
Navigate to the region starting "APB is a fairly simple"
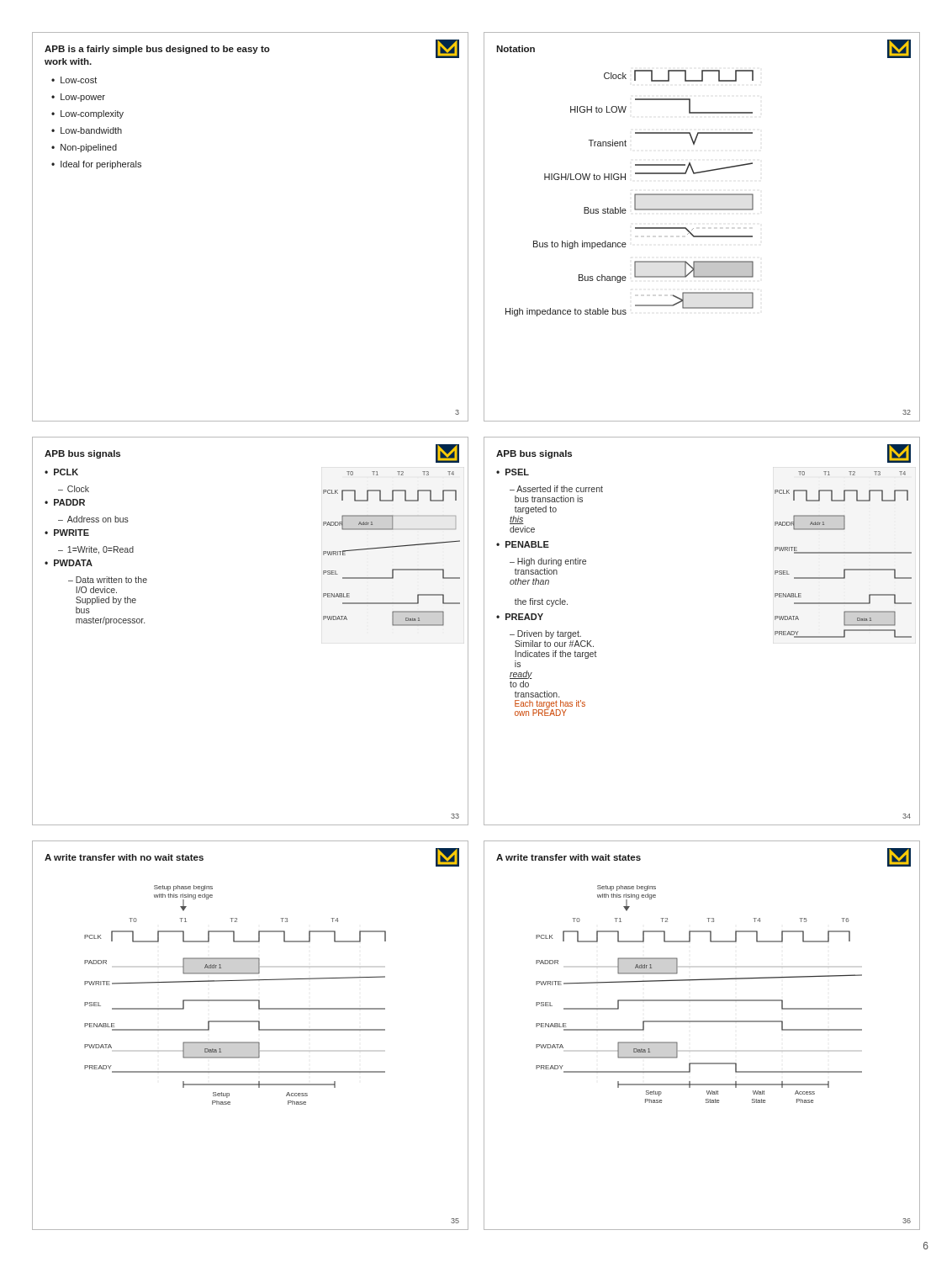coord(157,55)
